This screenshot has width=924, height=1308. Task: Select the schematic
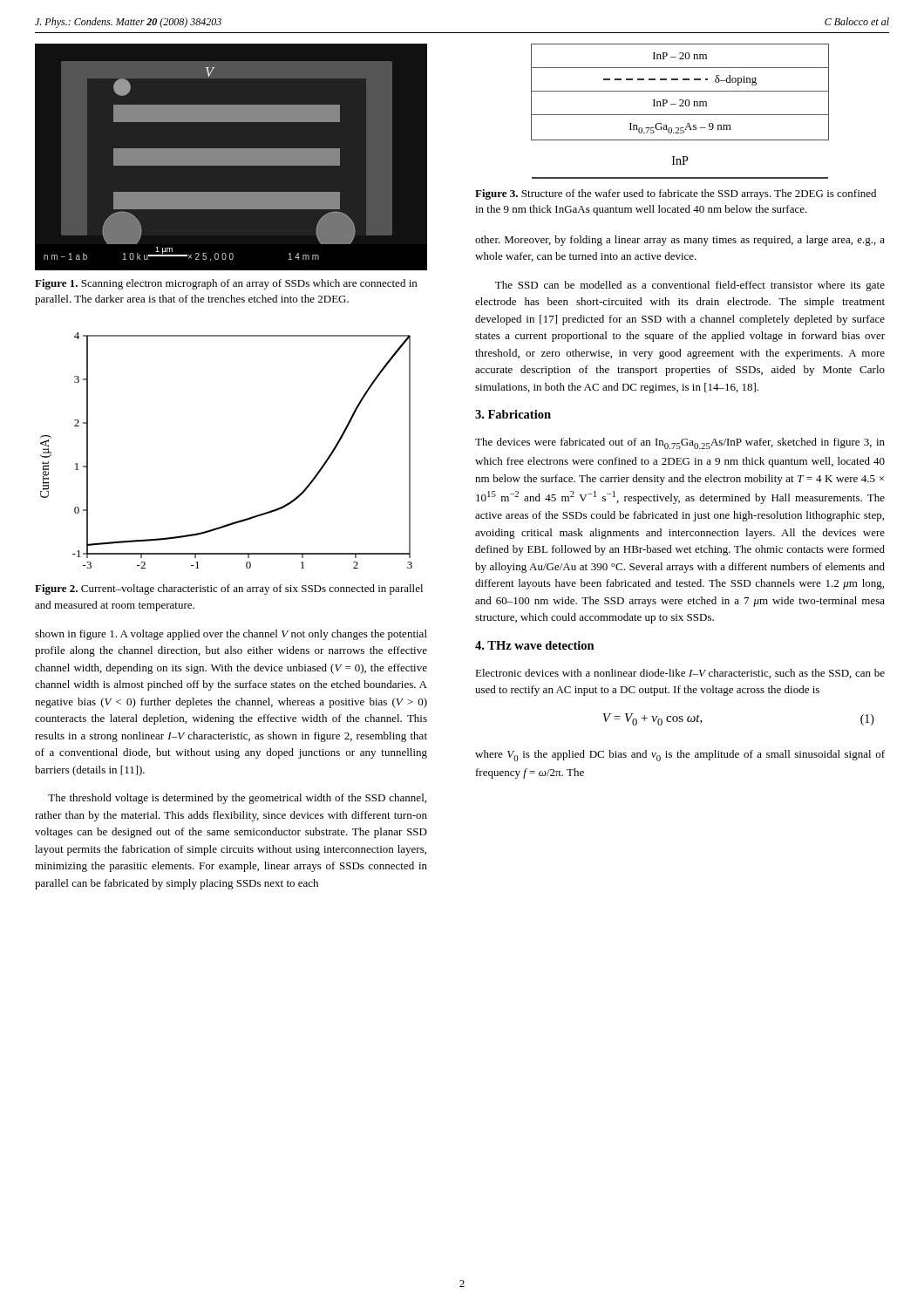pyautogui.click(x=680, y=111)
